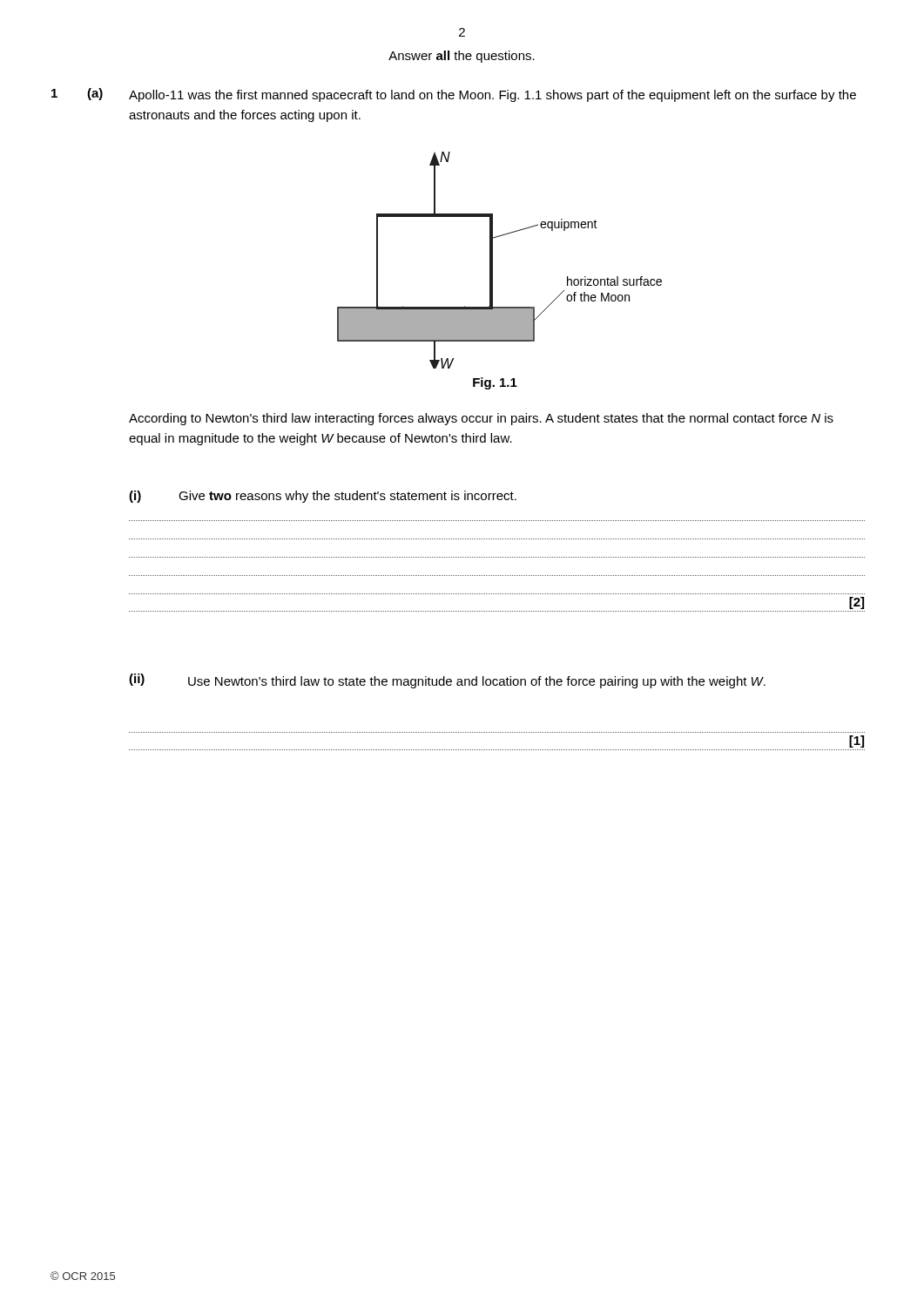This screenshot has width=924, height=1307.
Task: Click on the text block with the text "Apollo-11 was the first manned spacecraft"
Action: [493, 104]
